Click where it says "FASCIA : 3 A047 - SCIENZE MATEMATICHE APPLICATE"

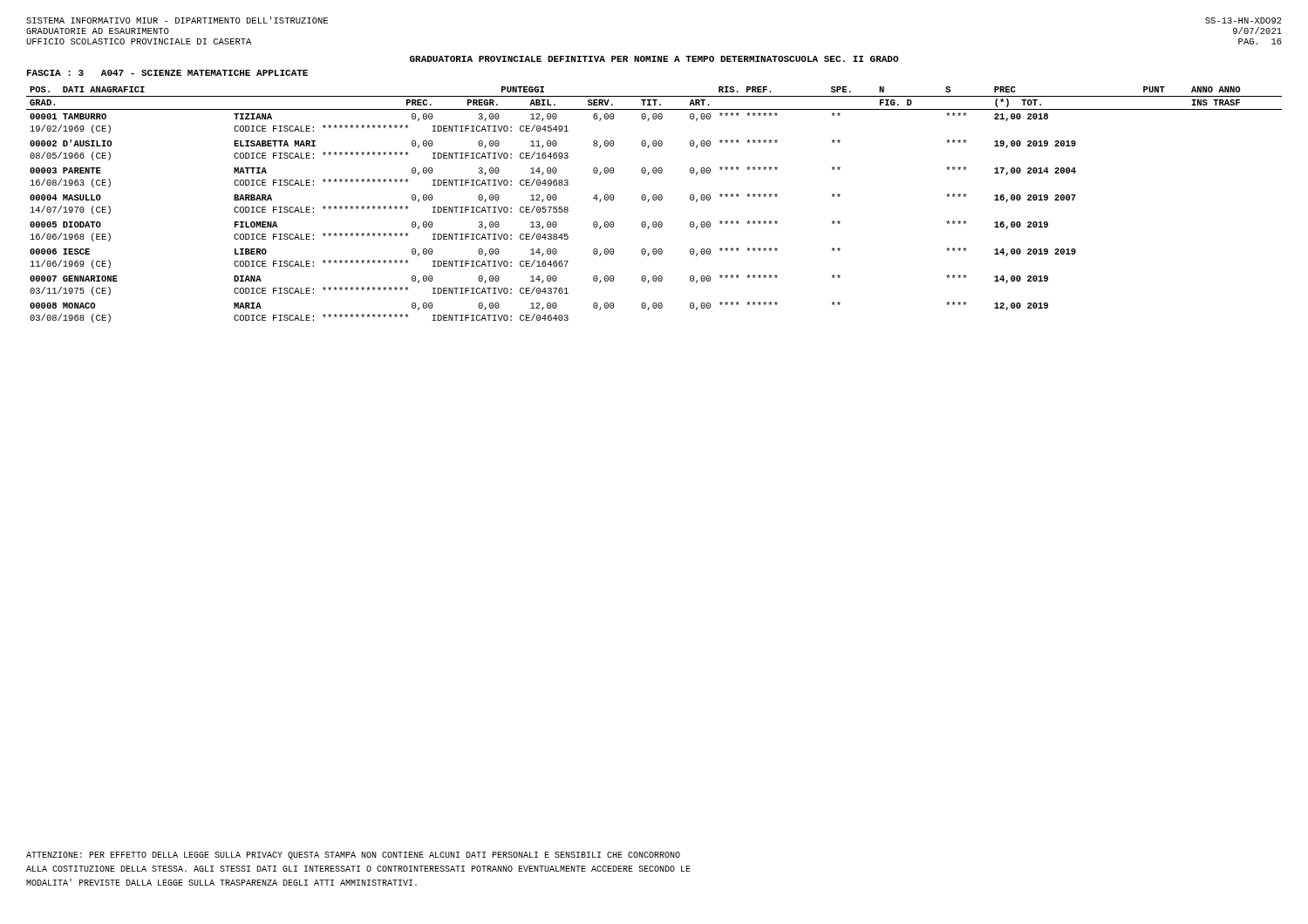pos(167,73)
